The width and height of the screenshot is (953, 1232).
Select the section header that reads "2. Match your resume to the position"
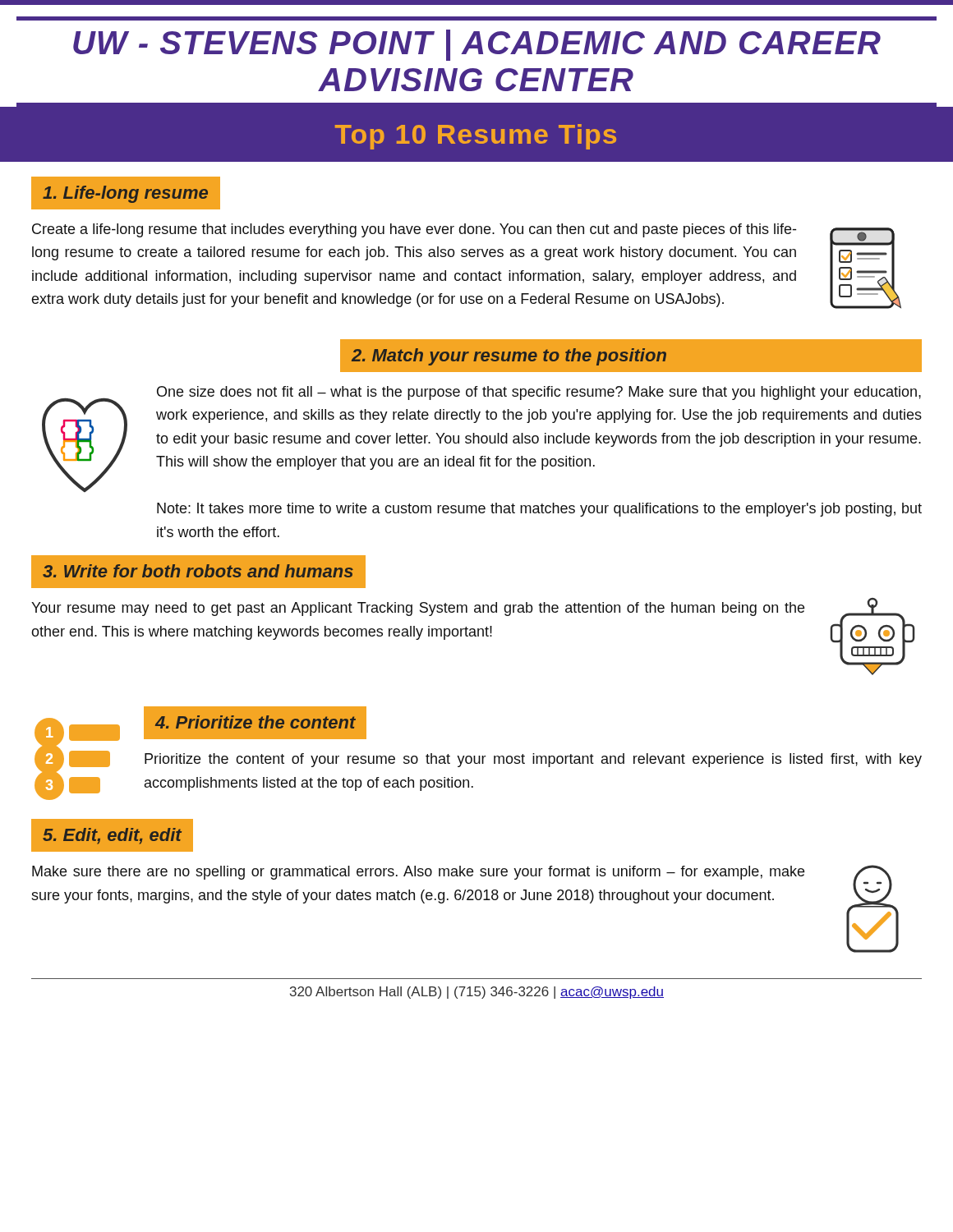509,355
